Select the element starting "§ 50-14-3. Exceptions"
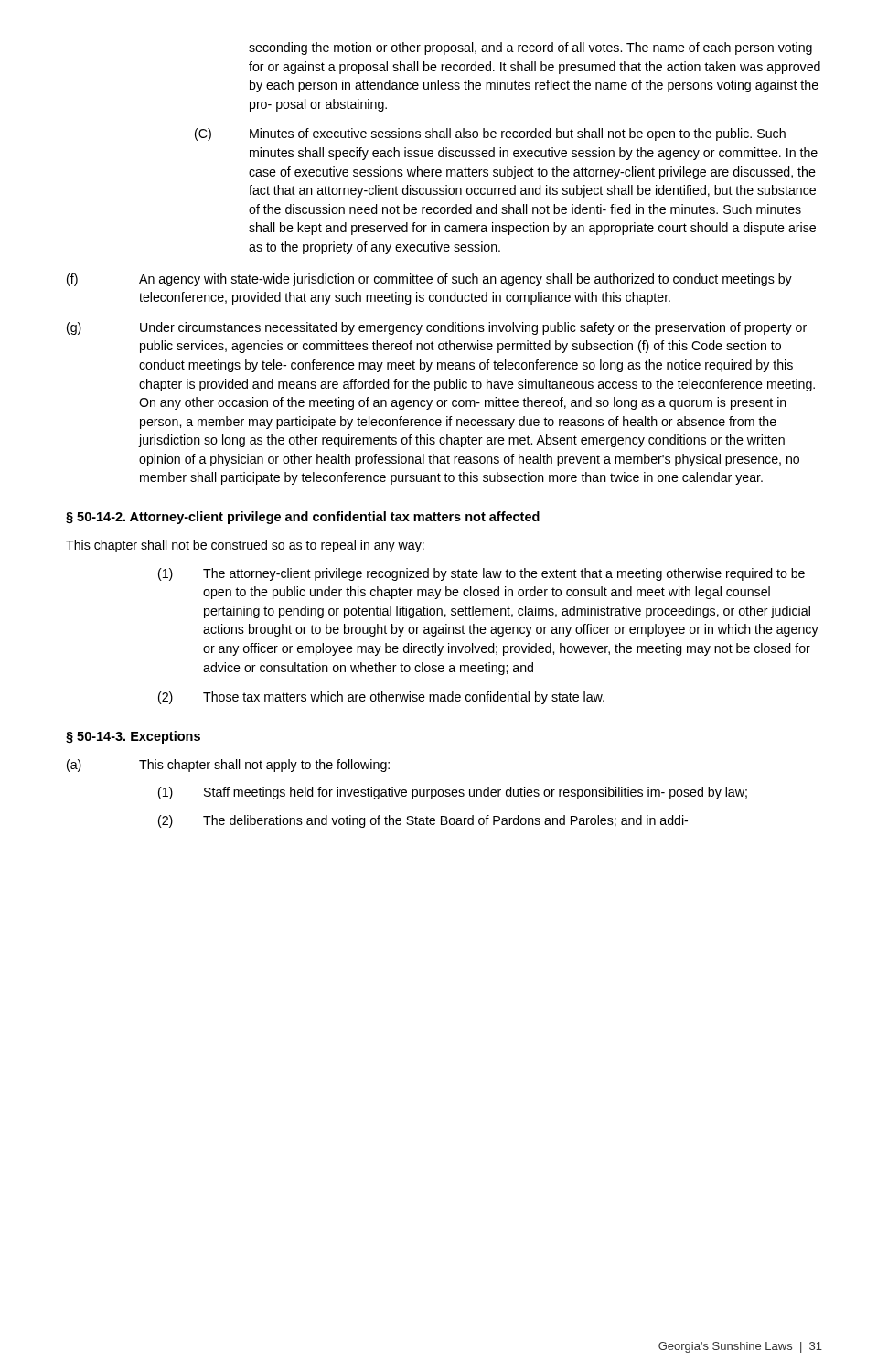Screen dimensions: 1372x888 coord(133,736)
